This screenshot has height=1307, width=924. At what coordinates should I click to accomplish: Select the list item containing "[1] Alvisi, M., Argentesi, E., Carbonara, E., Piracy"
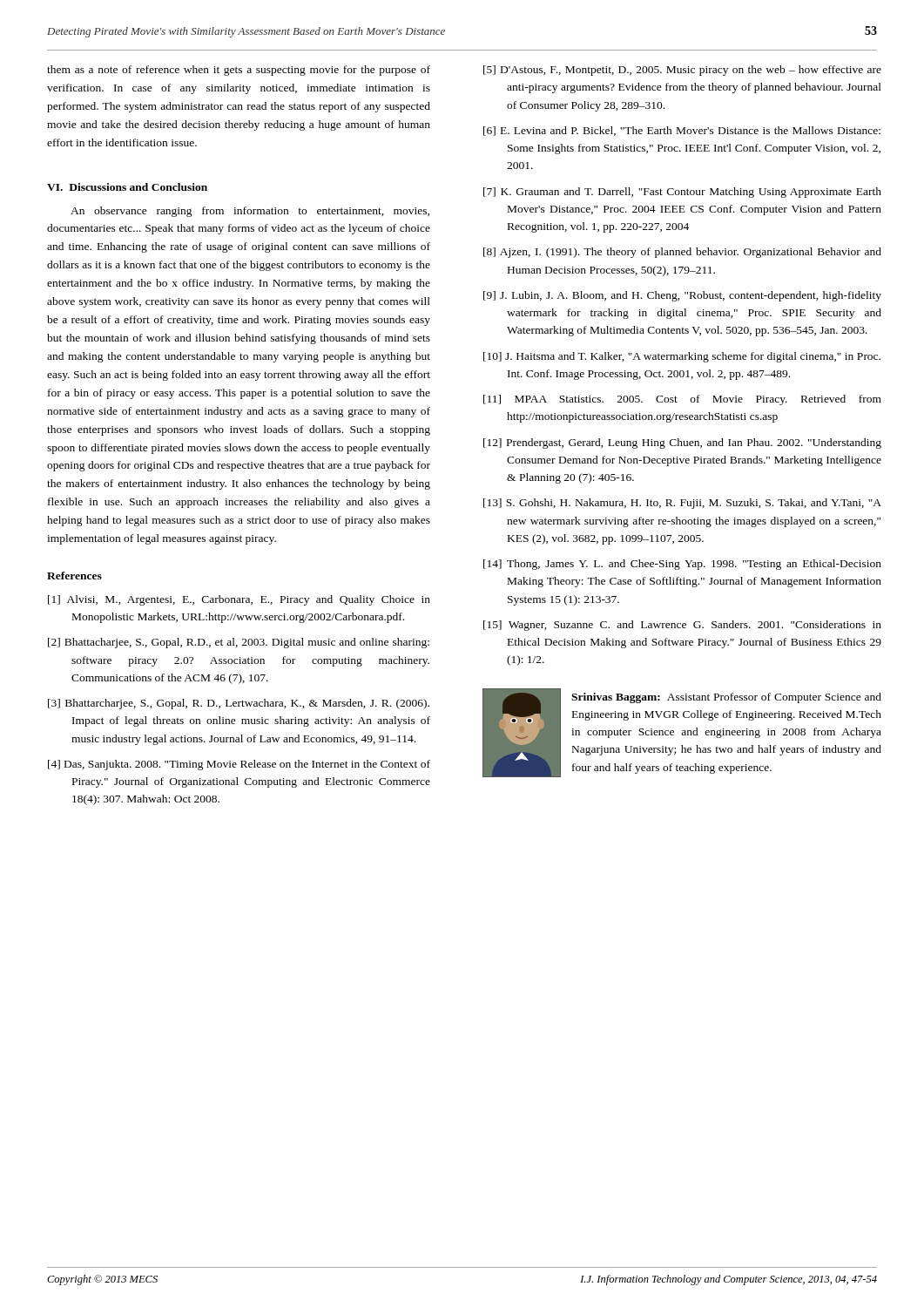click(x=239, y=608)
